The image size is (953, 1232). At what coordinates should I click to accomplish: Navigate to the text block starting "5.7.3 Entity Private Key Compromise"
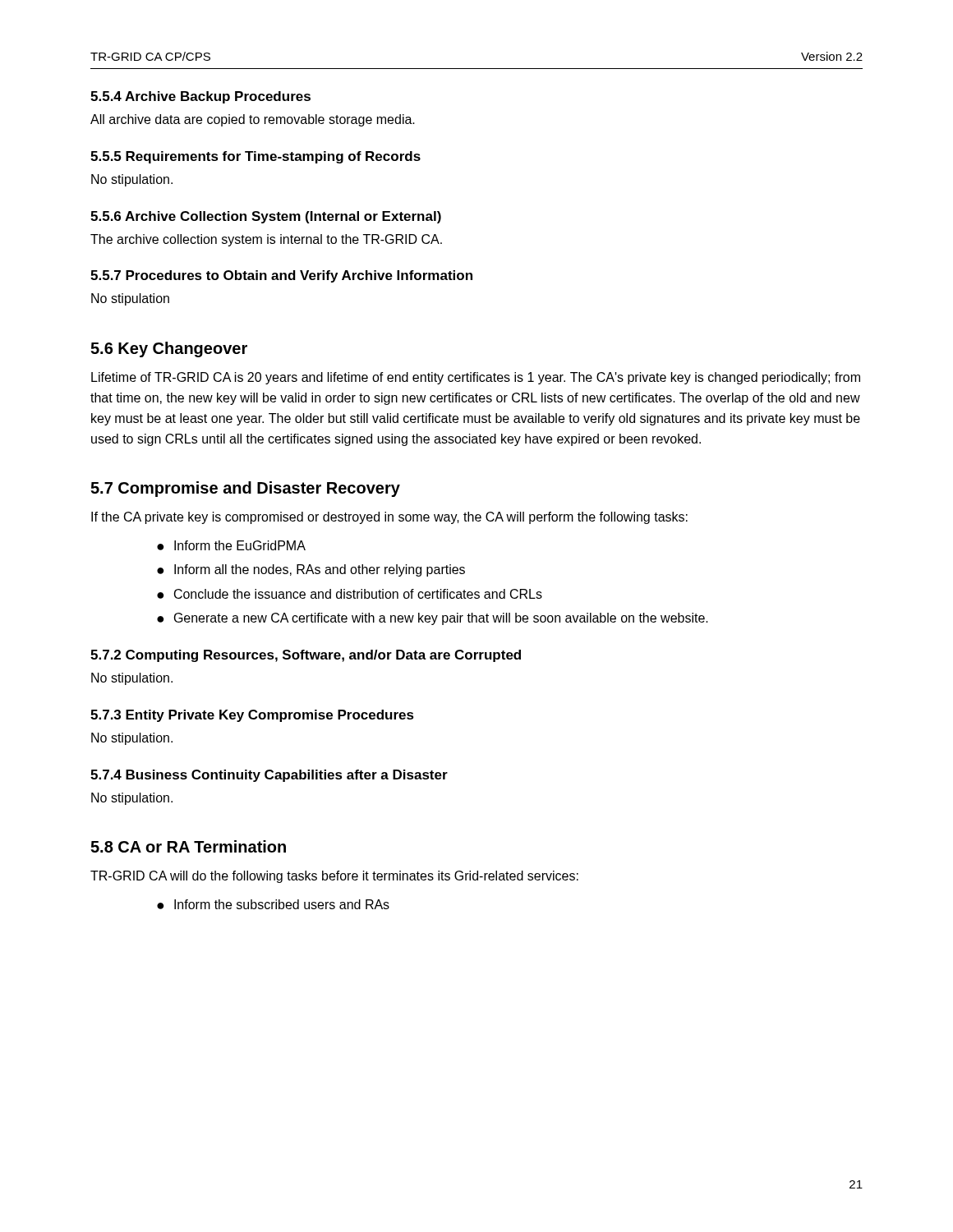tap(252, 715)
